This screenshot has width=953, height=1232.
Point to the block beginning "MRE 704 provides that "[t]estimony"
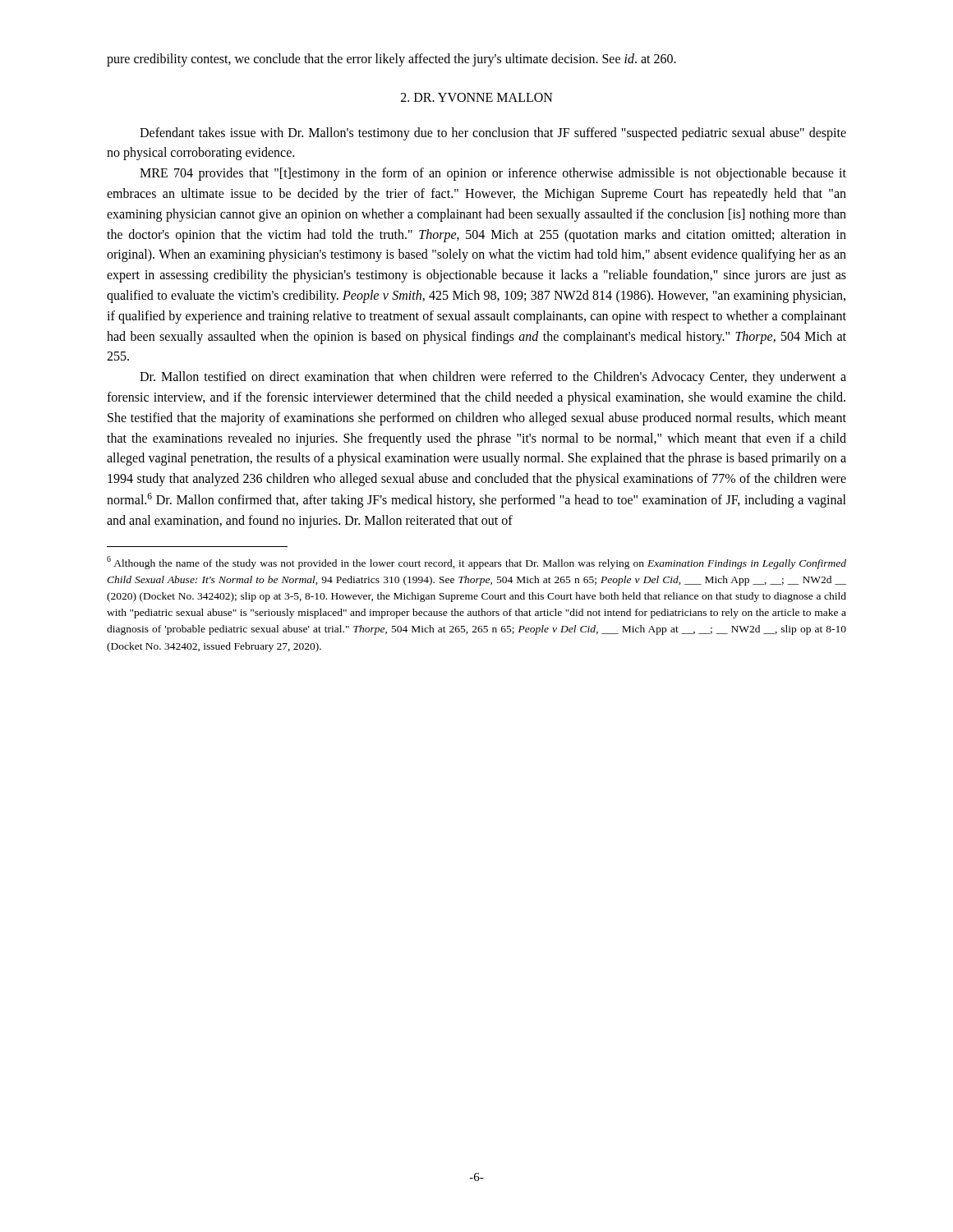click(x=476, y=265)
